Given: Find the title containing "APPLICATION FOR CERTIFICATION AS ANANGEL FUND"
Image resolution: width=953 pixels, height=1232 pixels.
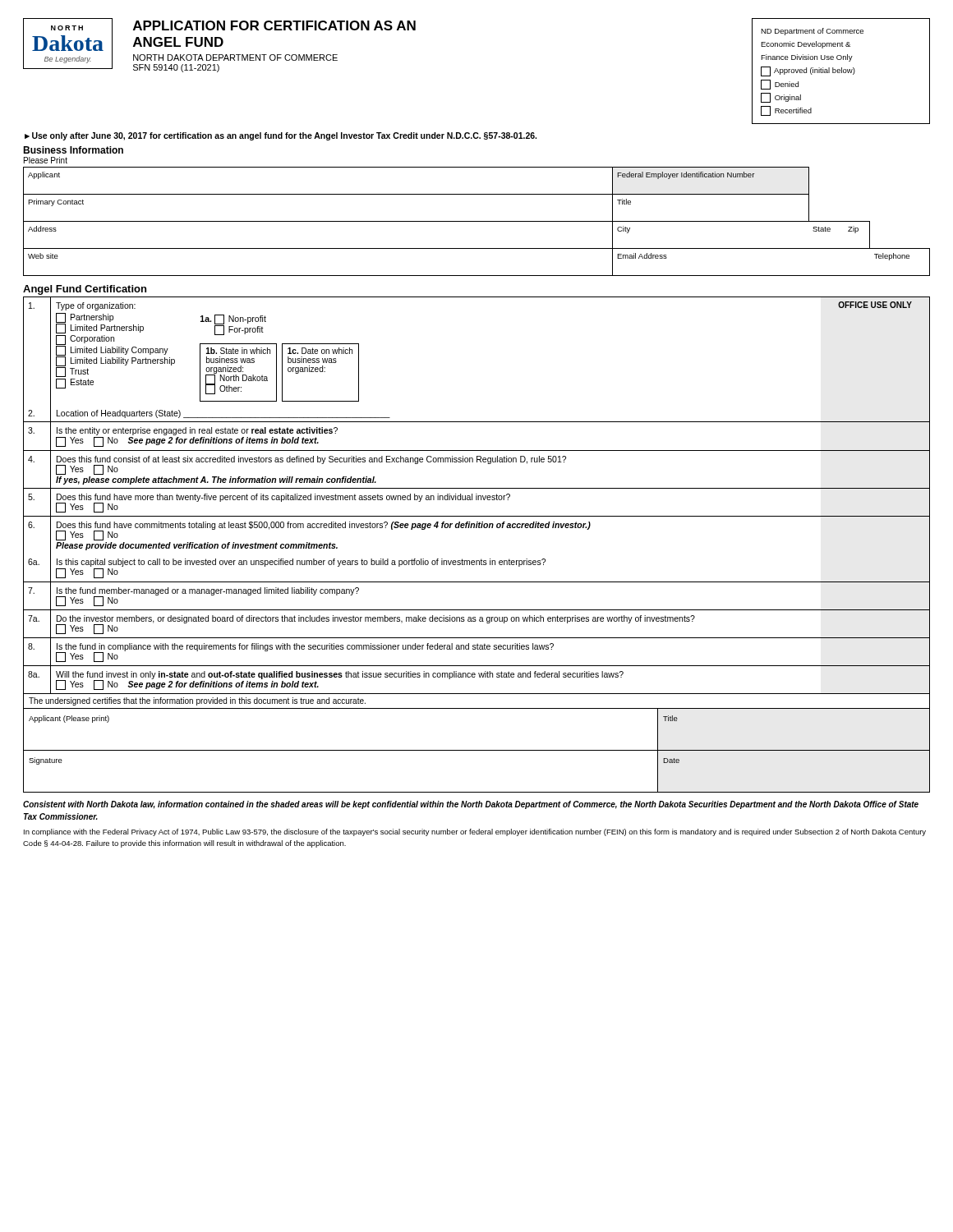Looking at the screenshot, I should pyautogui.click(x=274, y=34).
